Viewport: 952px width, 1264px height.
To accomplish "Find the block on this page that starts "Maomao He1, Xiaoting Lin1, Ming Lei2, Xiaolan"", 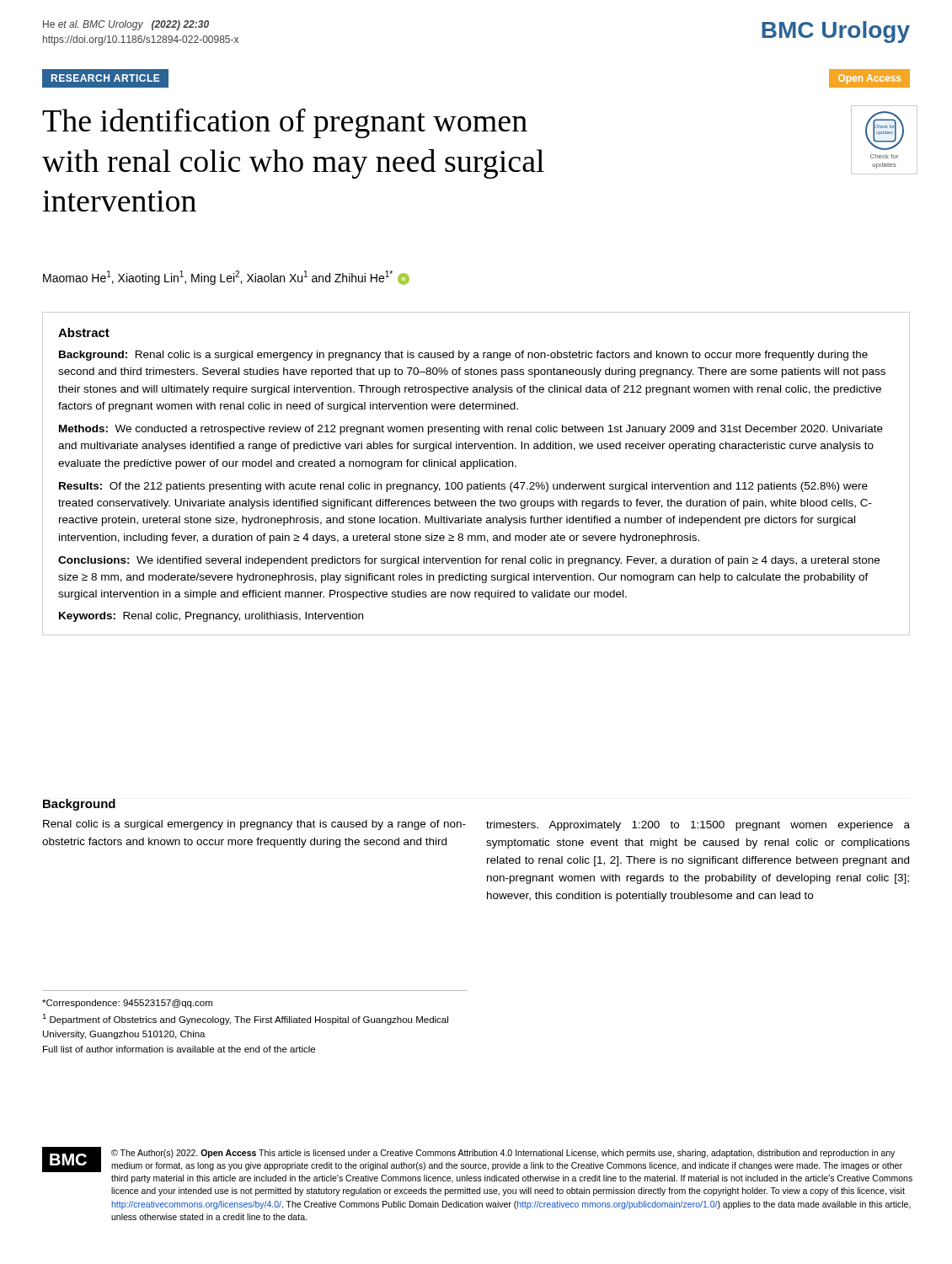I will (x=226, y=277).
